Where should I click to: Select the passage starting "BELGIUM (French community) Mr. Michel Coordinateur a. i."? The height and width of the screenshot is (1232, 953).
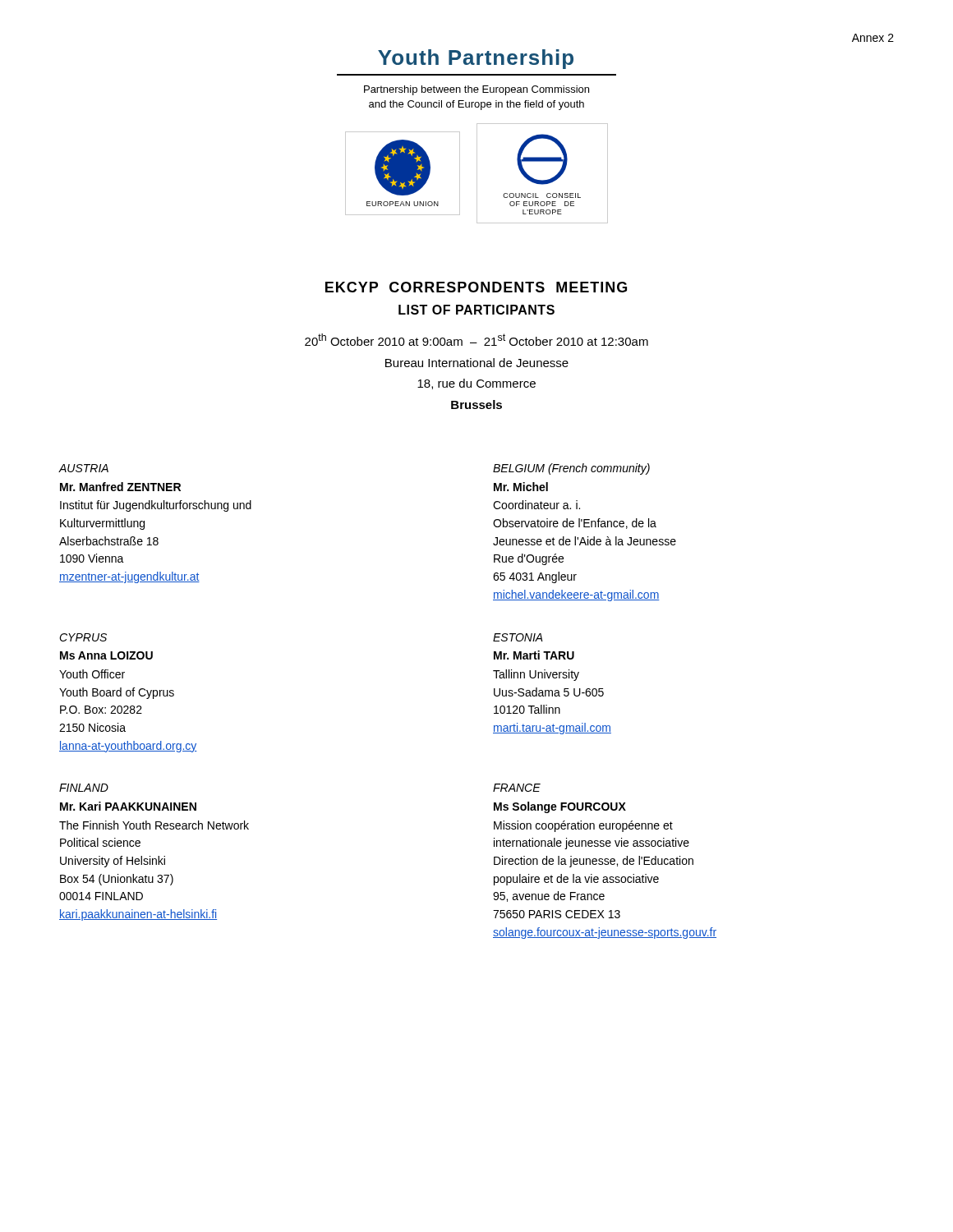[x=571, y=469]
